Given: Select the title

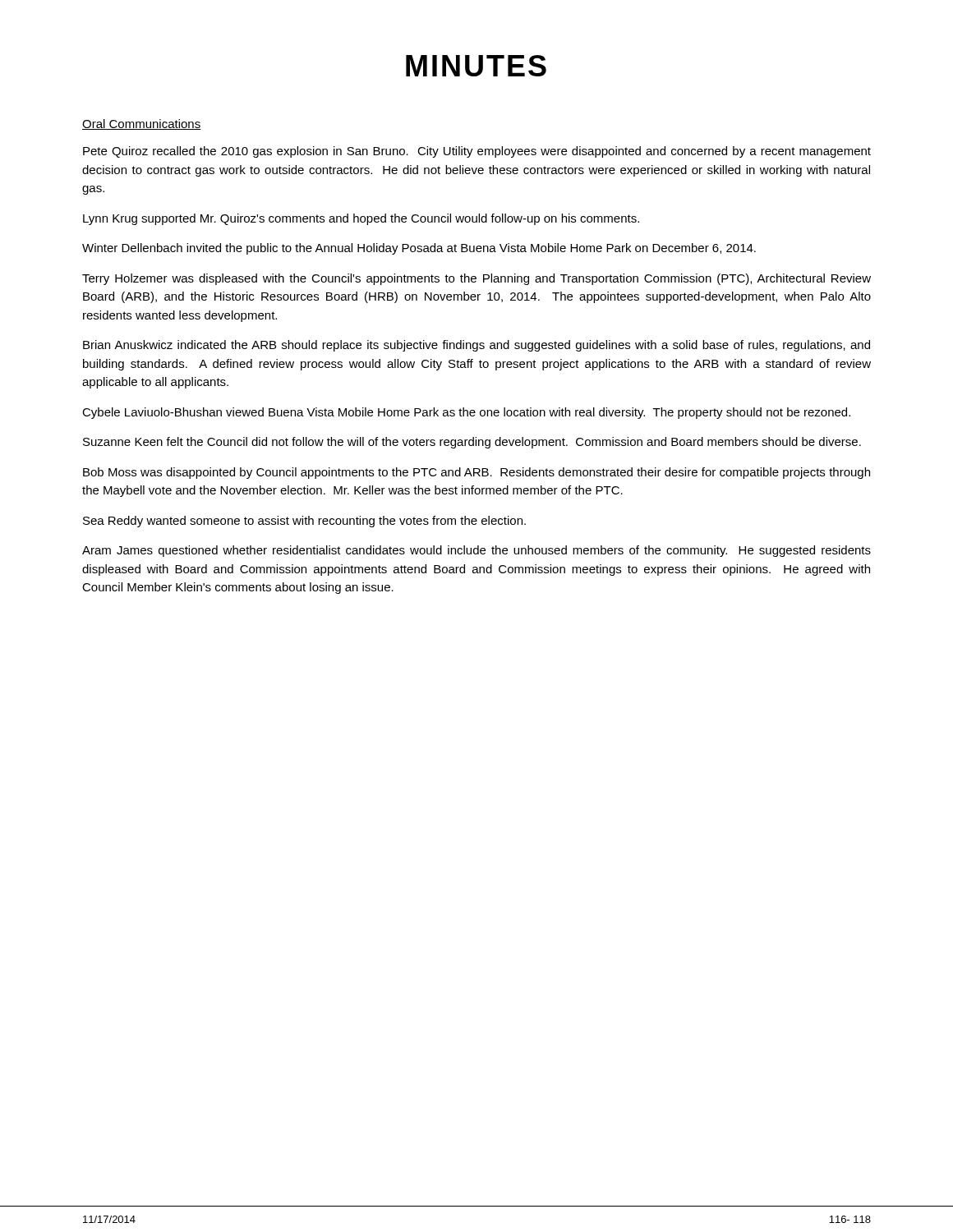Looking at the screenshot, I should (476, 67).
